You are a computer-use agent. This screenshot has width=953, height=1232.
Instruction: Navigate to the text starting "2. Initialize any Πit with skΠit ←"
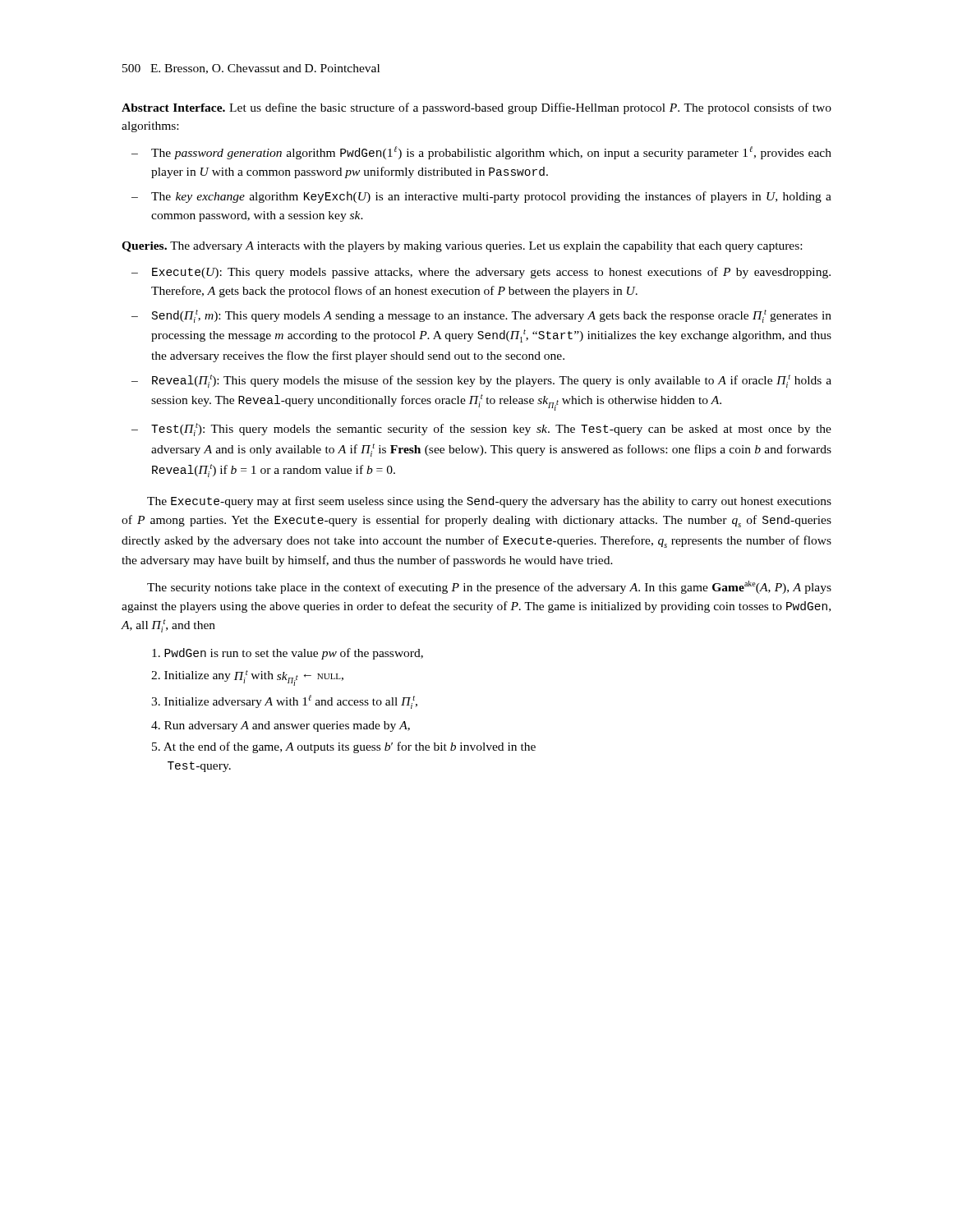coord(248,677)
